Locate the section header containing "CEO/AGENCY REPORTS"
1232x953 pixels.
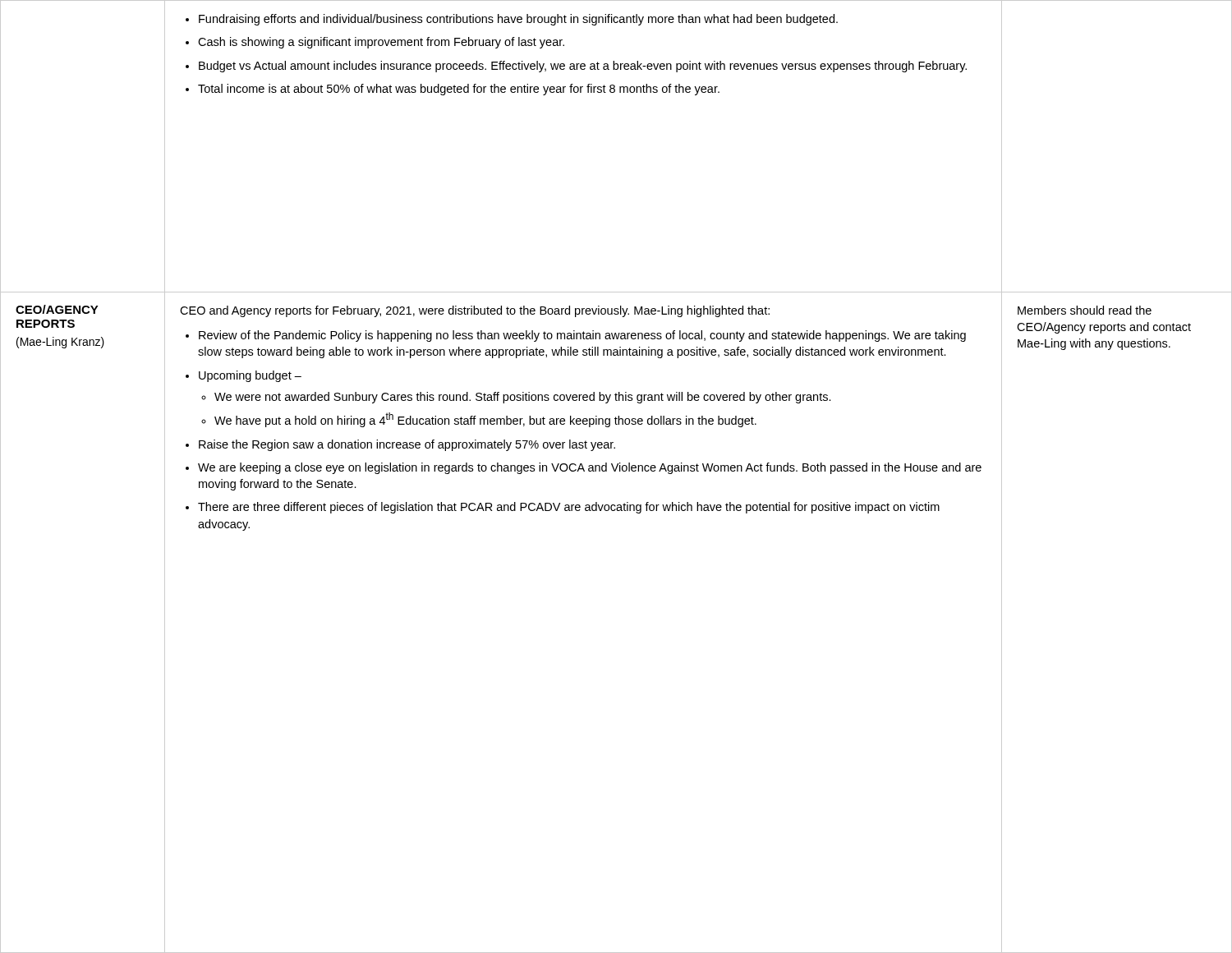pos(57,316)
